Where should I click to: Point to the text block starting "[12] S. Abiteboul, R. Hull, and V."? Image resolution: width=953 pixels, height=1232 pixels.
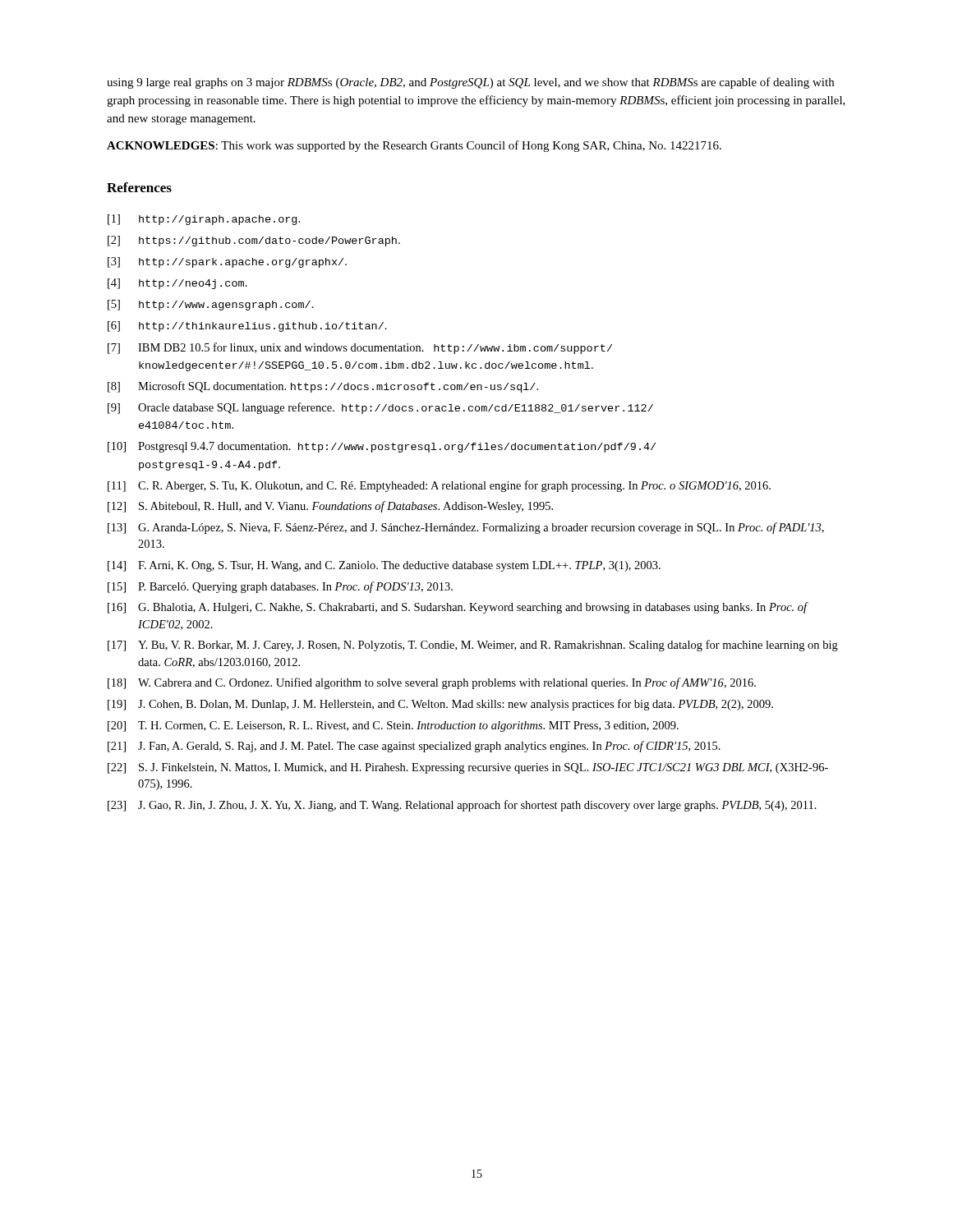[x=476, y=506]
